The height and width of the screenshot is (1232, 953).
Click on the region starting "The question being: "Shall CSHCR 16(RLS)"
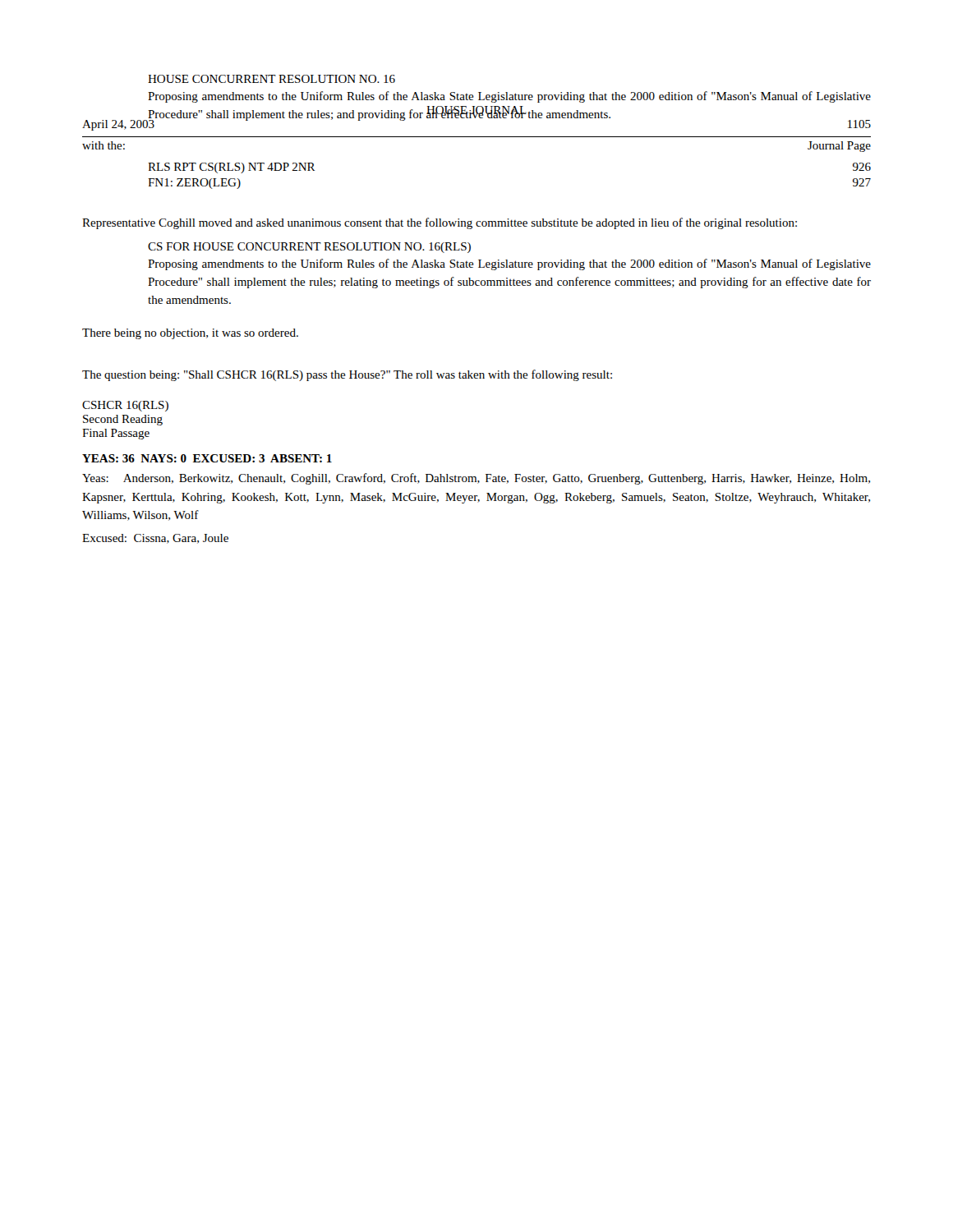pyautogui.click(x=348, y=374)
